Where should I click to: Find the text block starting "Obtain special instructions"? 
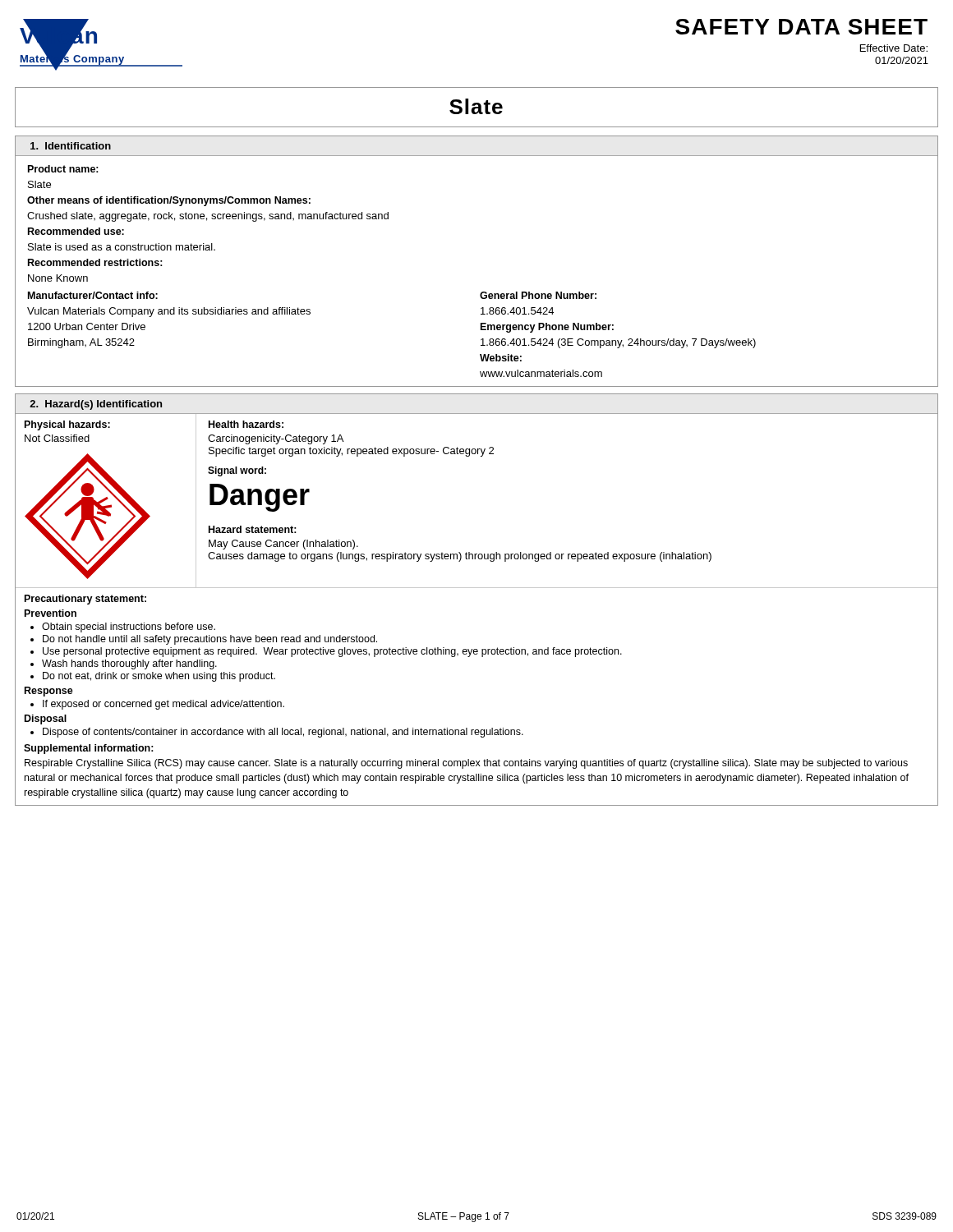[129, 627]
